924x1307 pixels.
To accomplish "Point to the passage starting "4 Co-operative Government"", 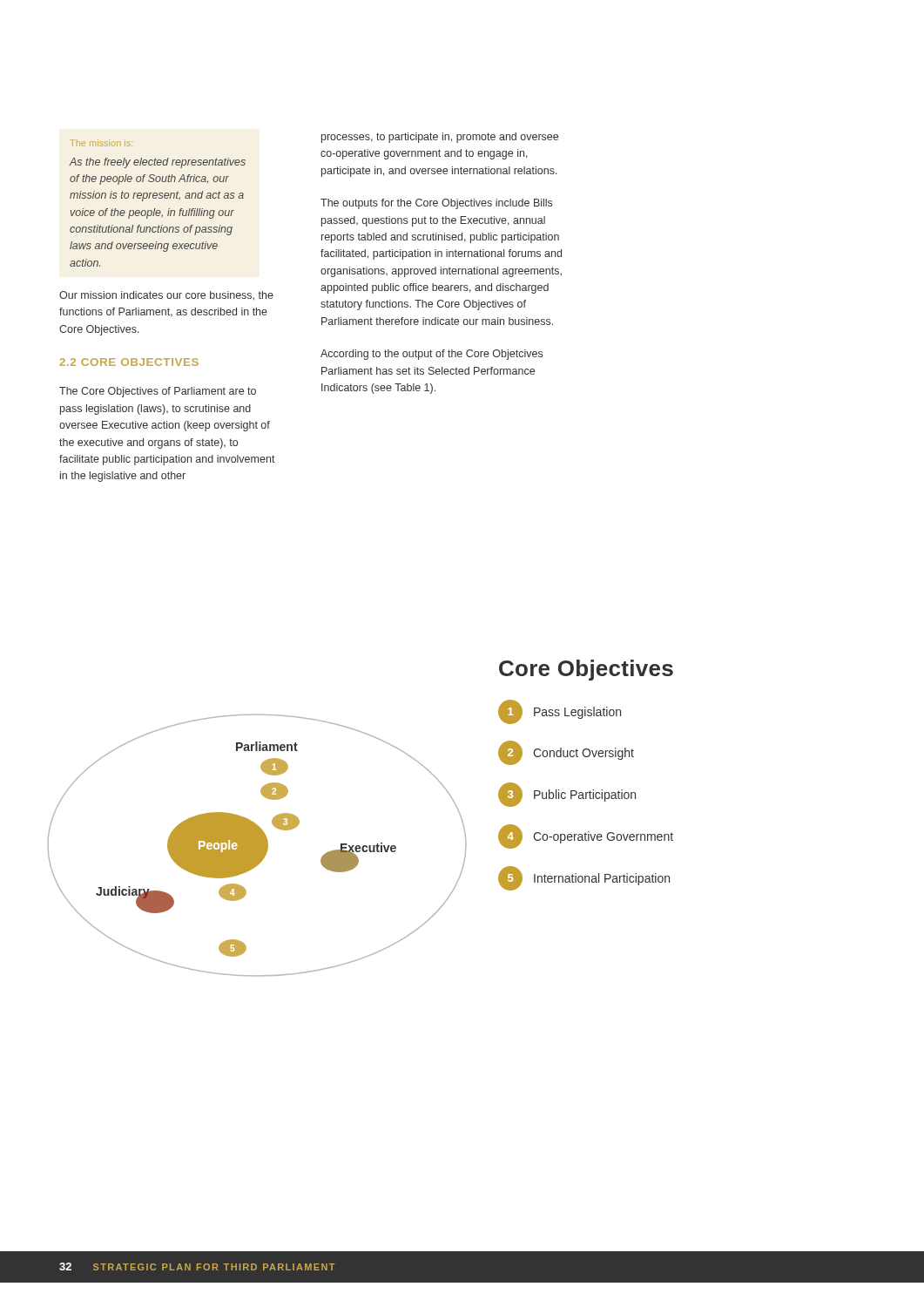I will [586, 836].
